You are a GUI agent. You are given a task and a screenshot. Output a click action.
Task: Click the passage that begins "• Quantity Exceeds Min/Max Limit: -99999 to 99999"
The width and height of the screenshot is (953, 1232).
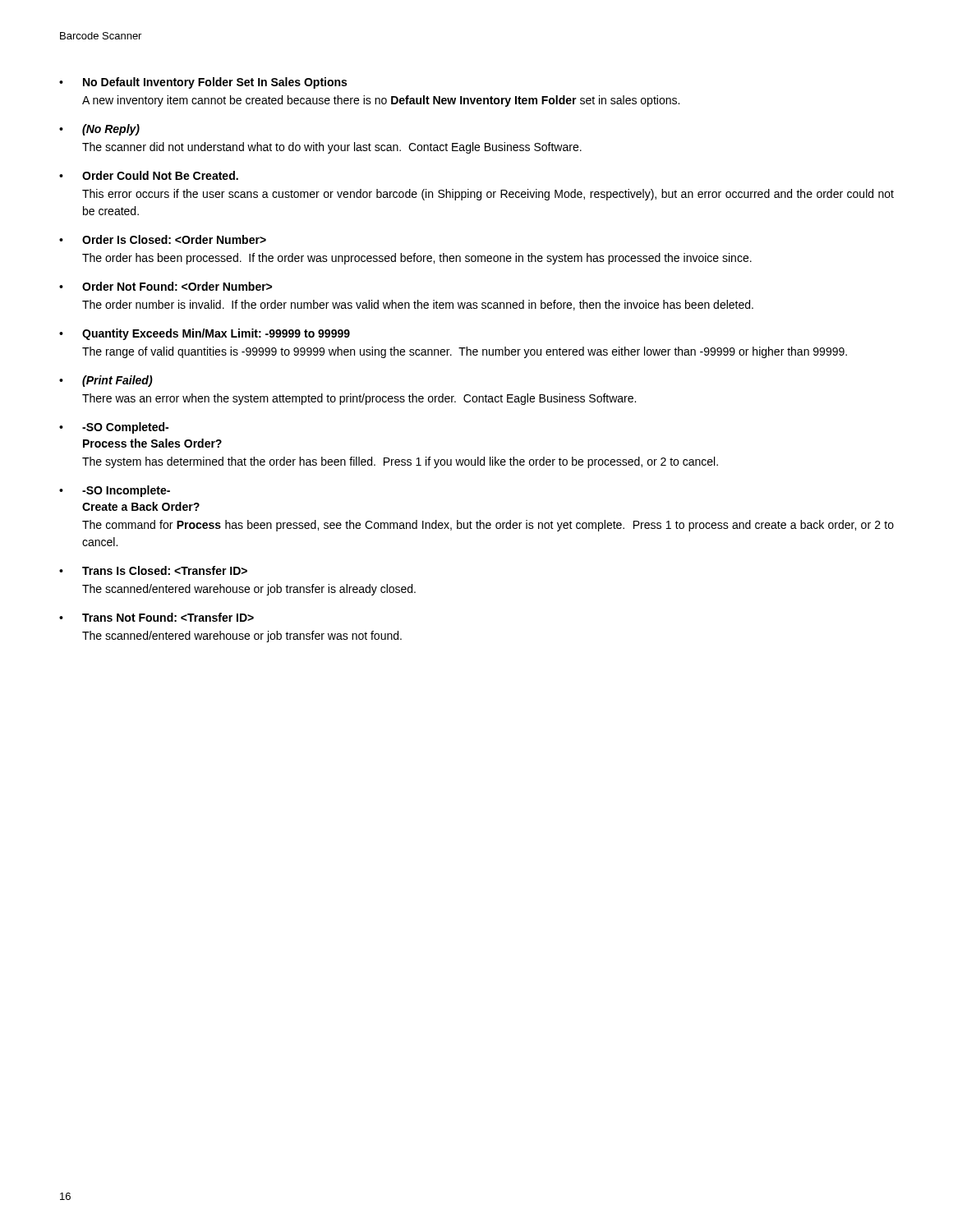tap(476, 348)
